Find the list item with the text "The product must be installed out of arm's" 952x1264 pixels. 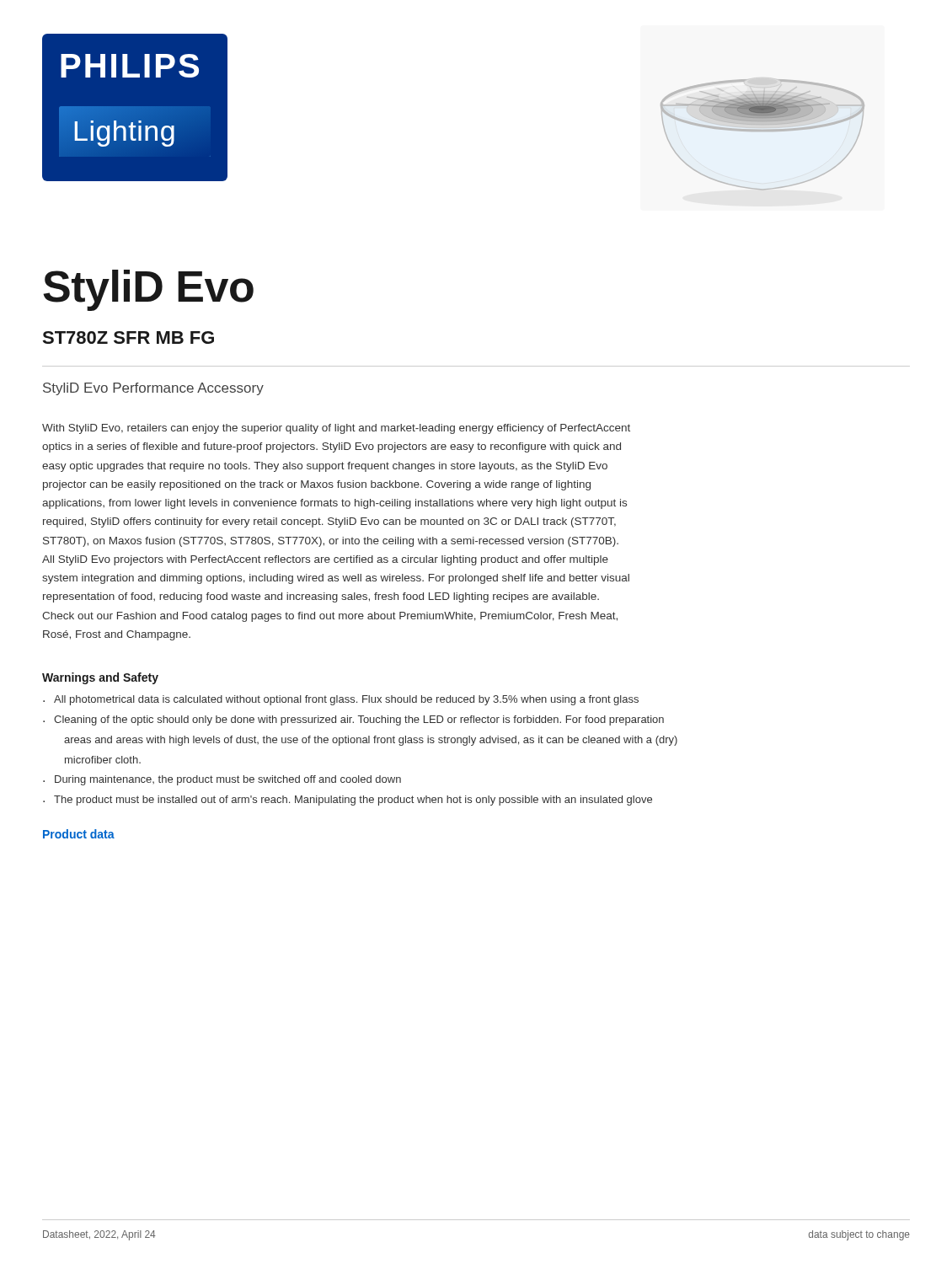pos(476,800)
